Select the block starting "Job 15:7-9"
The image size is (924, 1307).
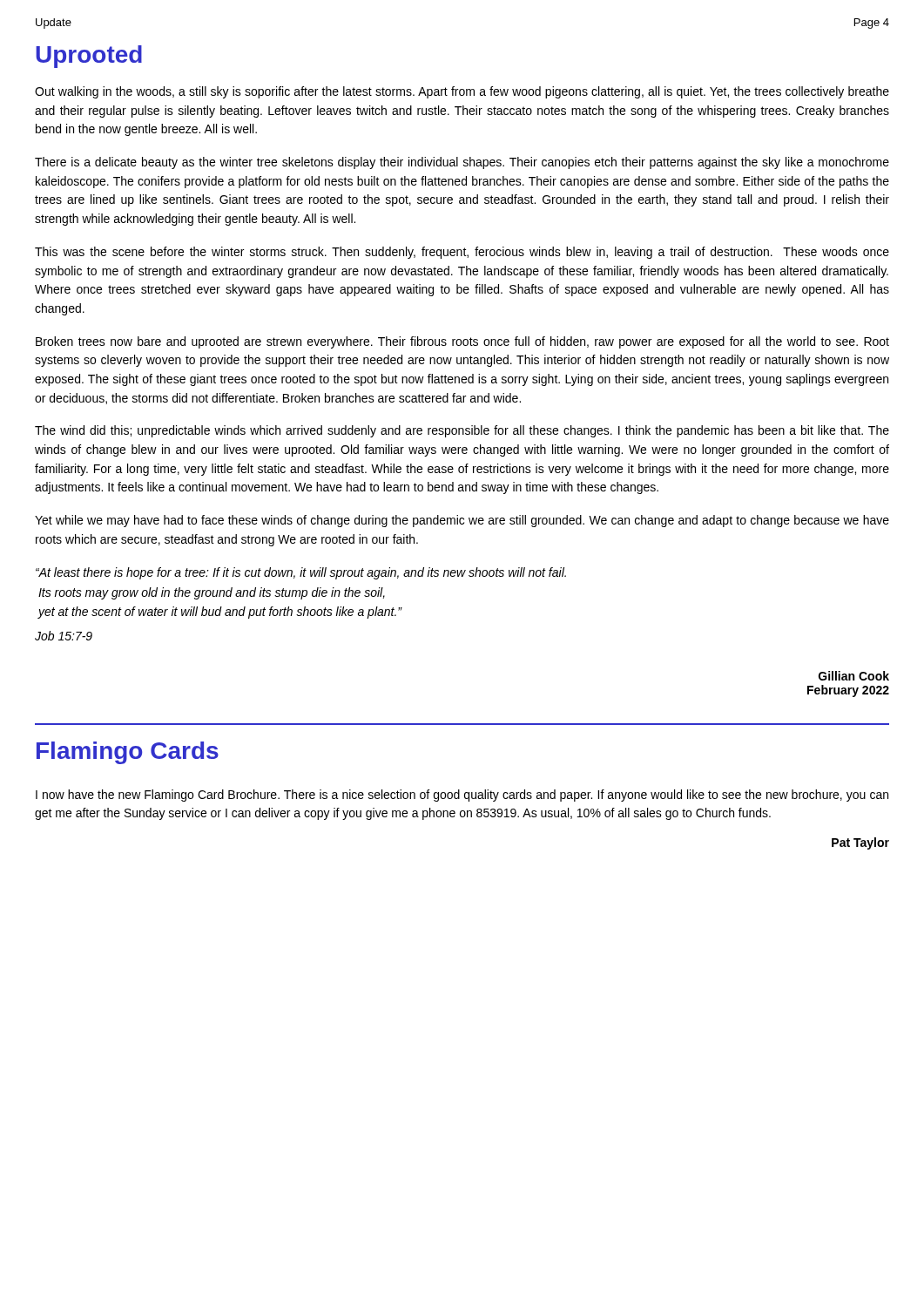[64, 636]
